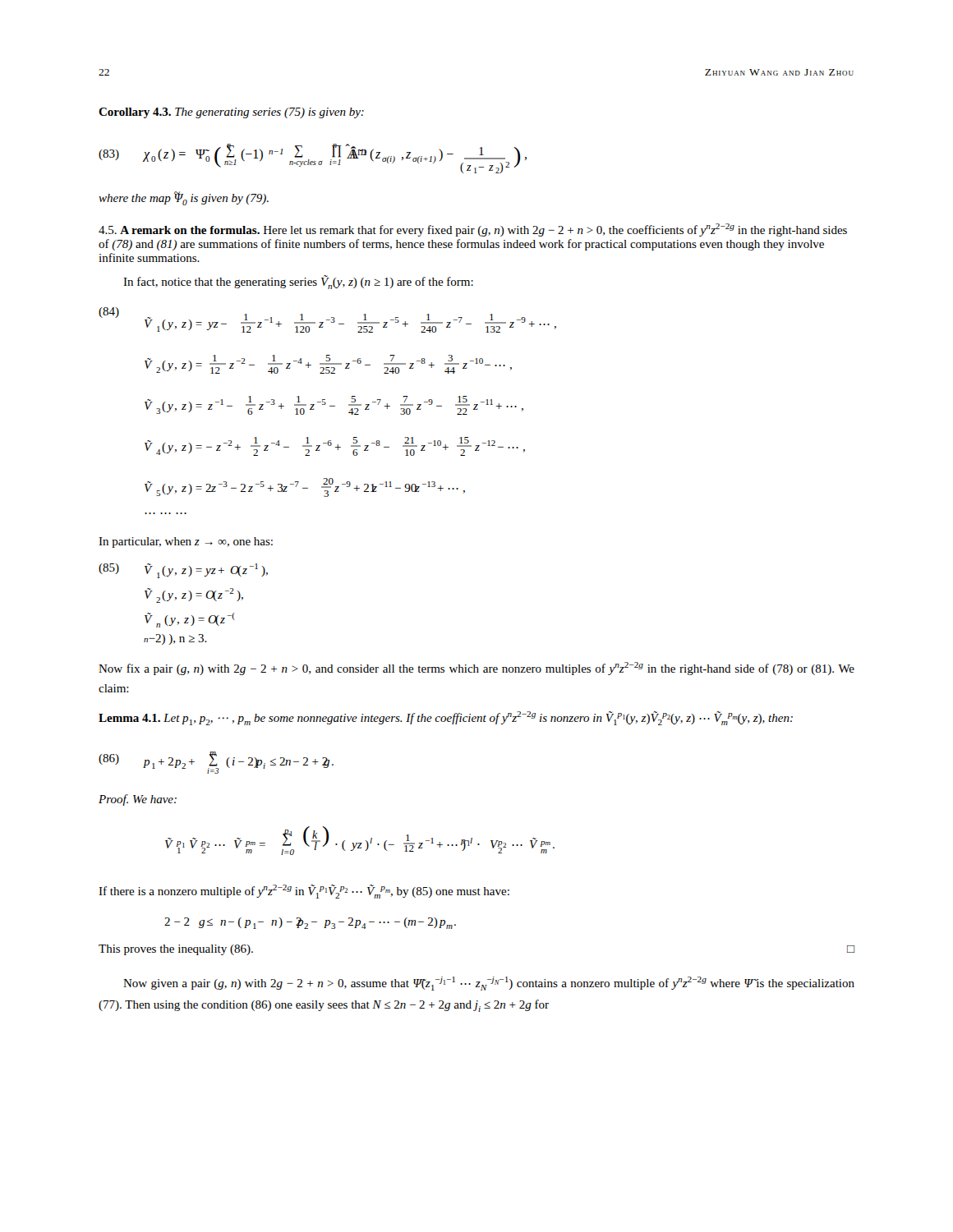Select the text block containing "Now fix a pair (g, n) with"
This screenshot has width=953, height=1232.
476,677
